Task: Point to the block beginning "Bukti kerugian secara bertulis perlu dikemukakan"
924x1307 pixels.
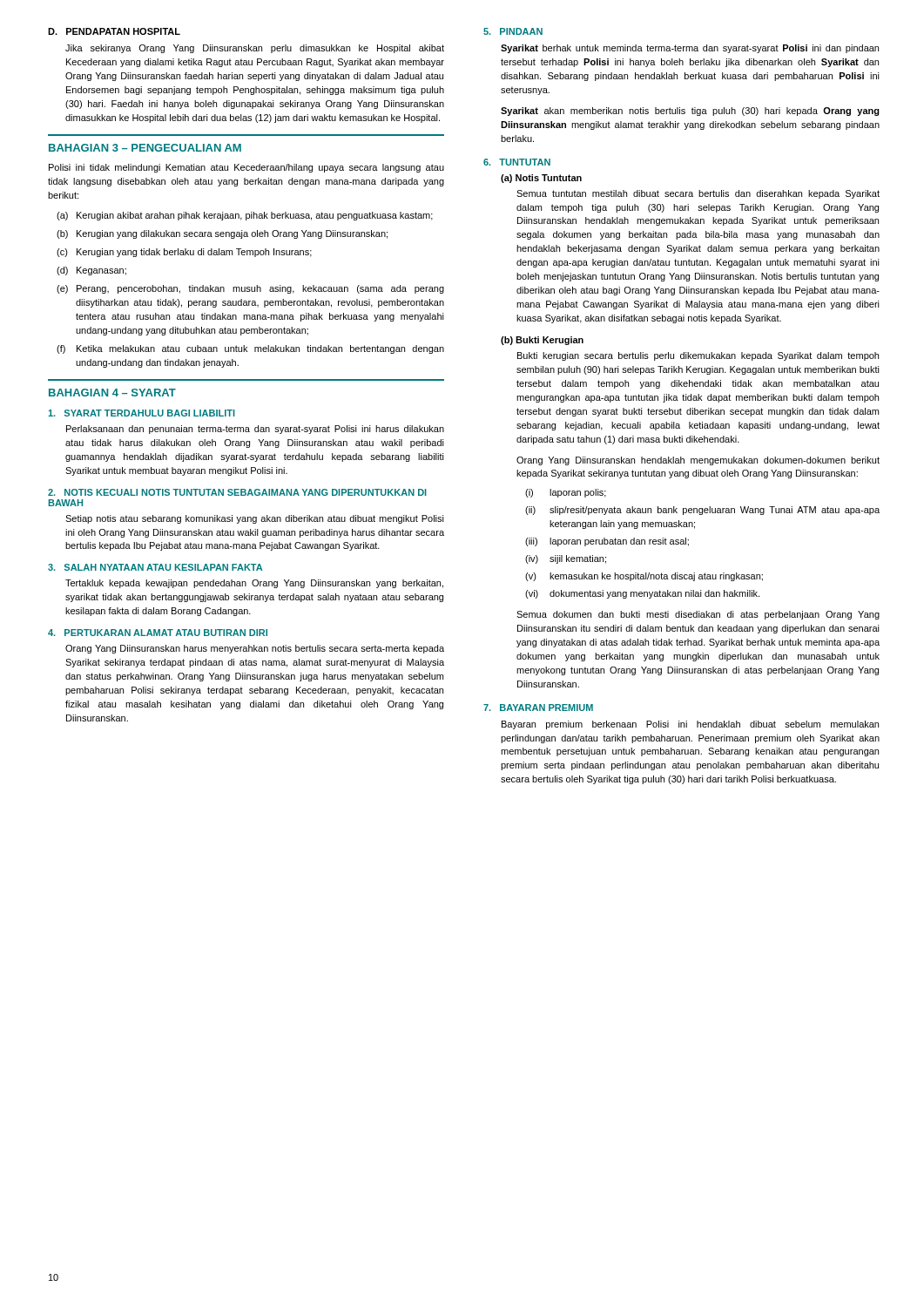Action: [698, 397]
